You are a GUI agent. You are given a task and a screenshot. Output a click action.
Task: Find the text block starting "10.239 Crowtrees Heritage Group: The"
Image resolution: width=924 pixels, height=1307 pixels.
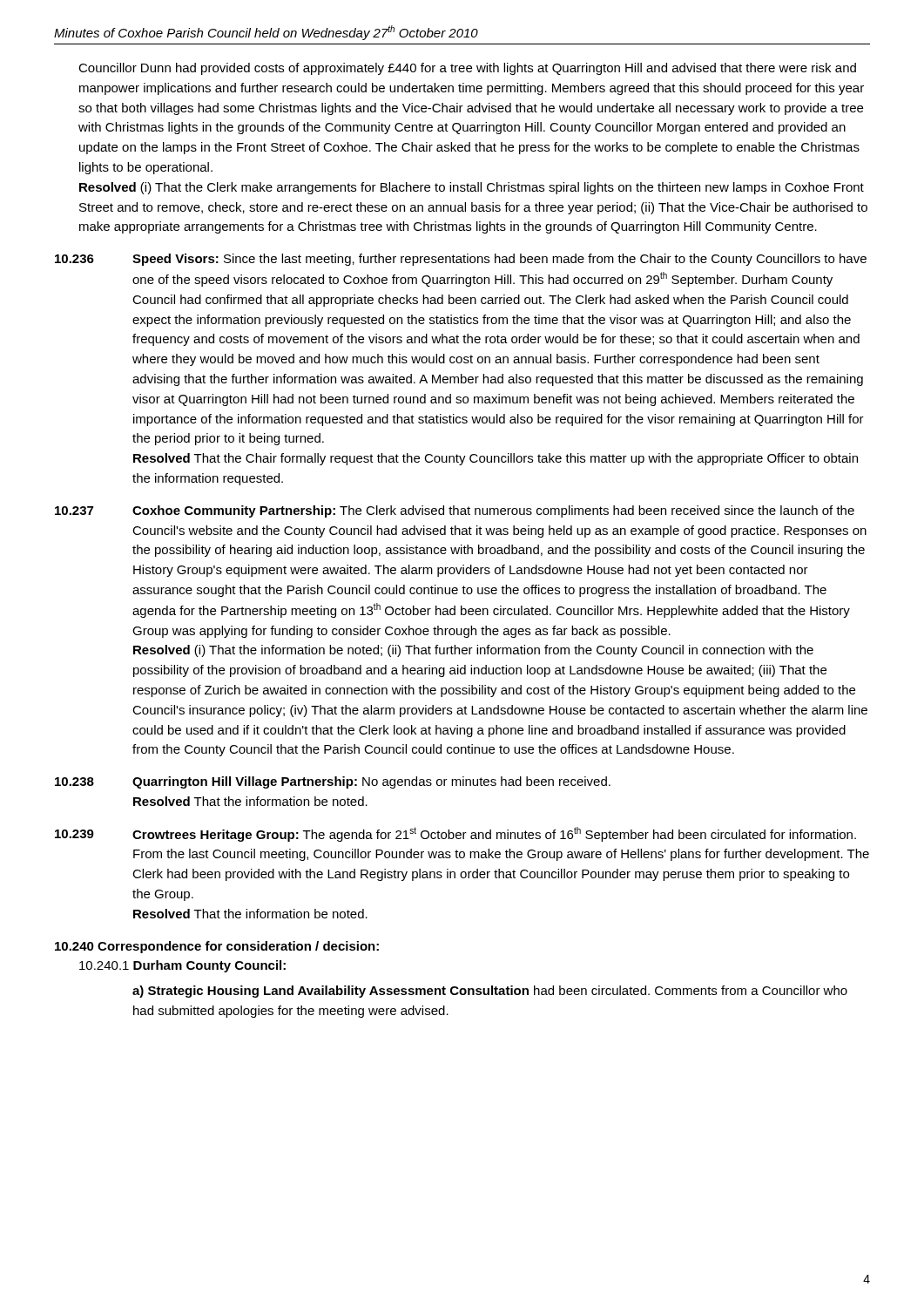[x=462, y=874]
